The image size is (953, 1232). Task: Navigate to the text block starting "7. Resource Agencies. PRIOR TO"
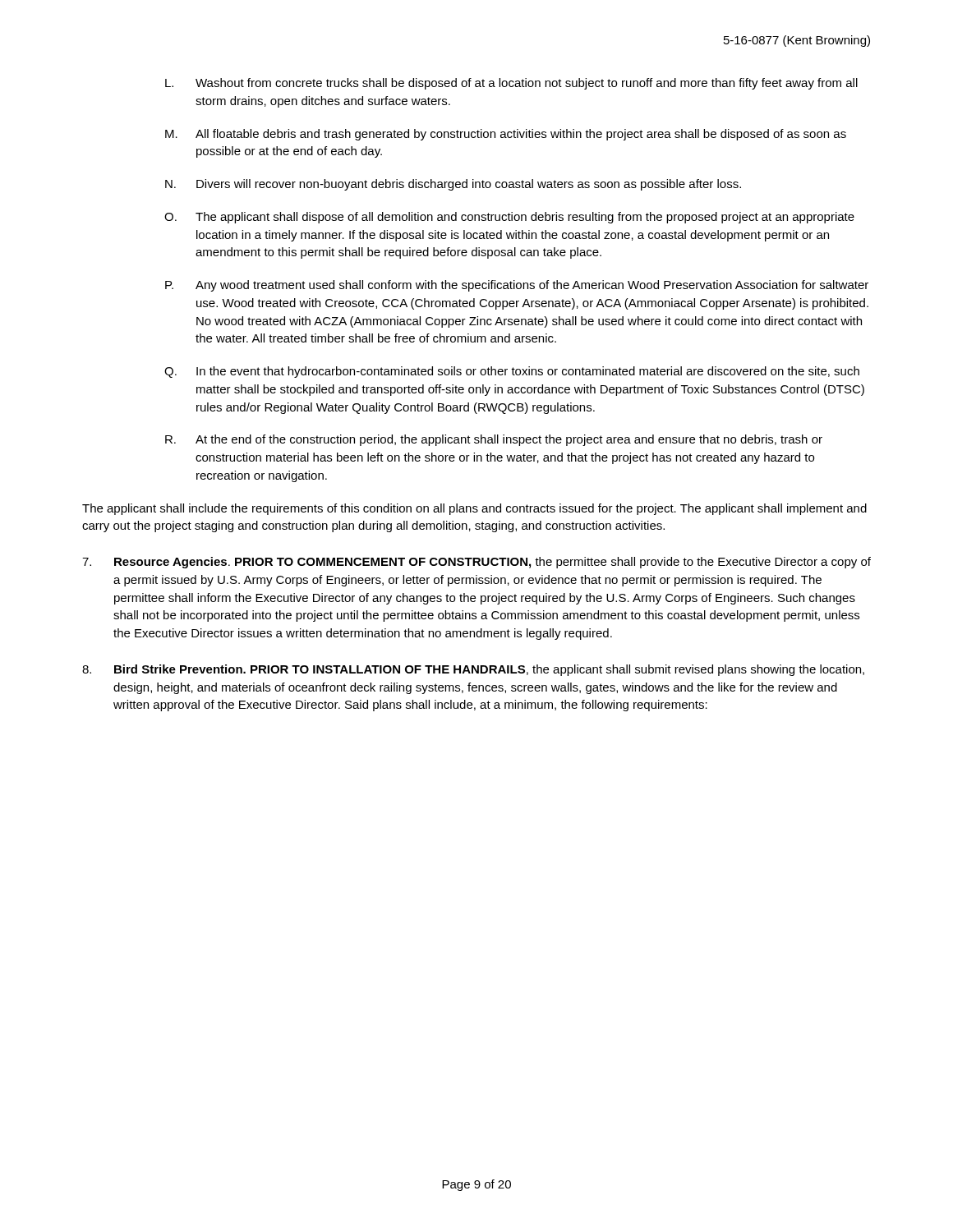click(x=476, y=597)
